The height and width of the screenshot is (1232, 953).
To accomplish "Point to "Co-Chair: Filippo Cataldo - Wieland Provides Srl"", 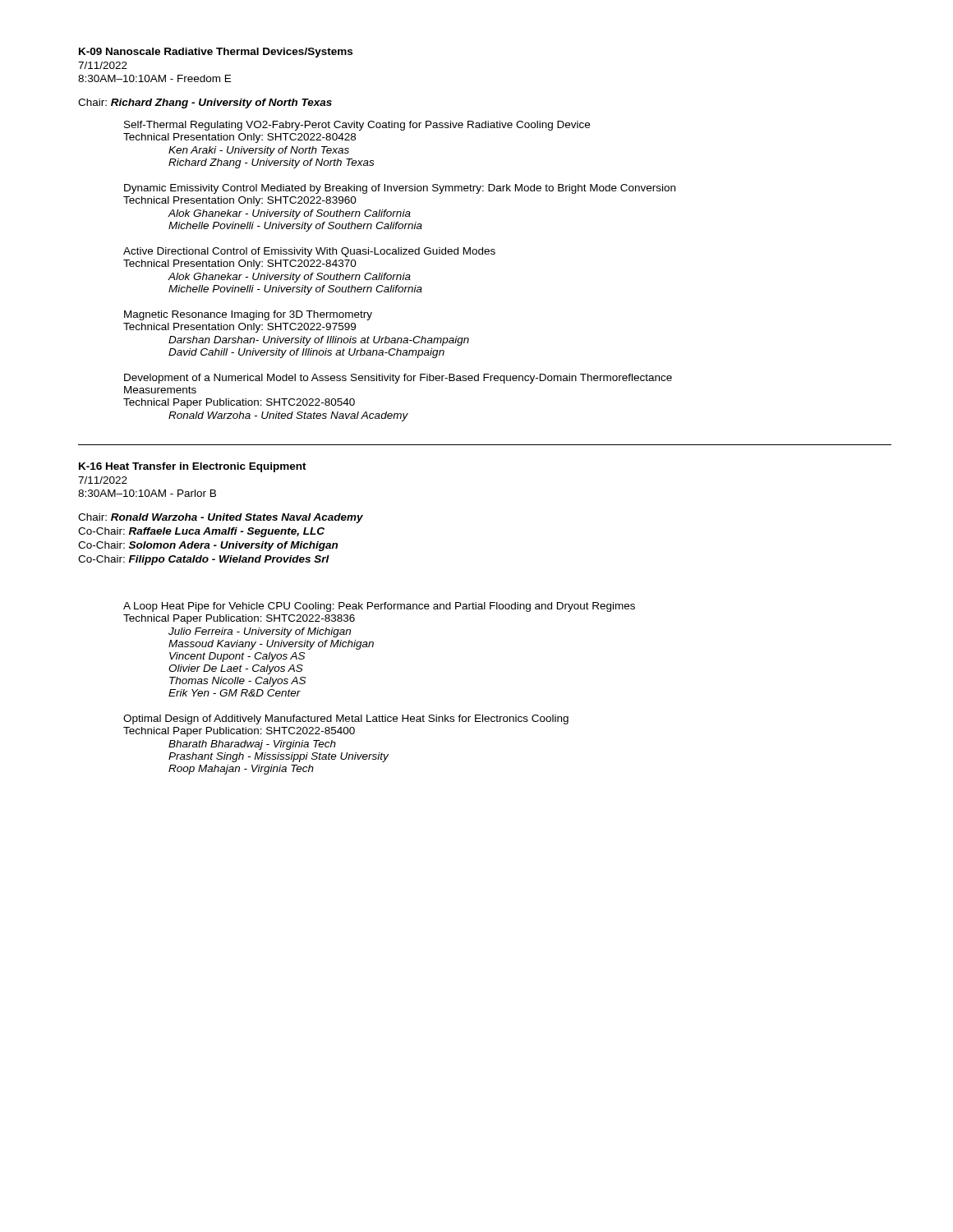I will tap(203, 559).
